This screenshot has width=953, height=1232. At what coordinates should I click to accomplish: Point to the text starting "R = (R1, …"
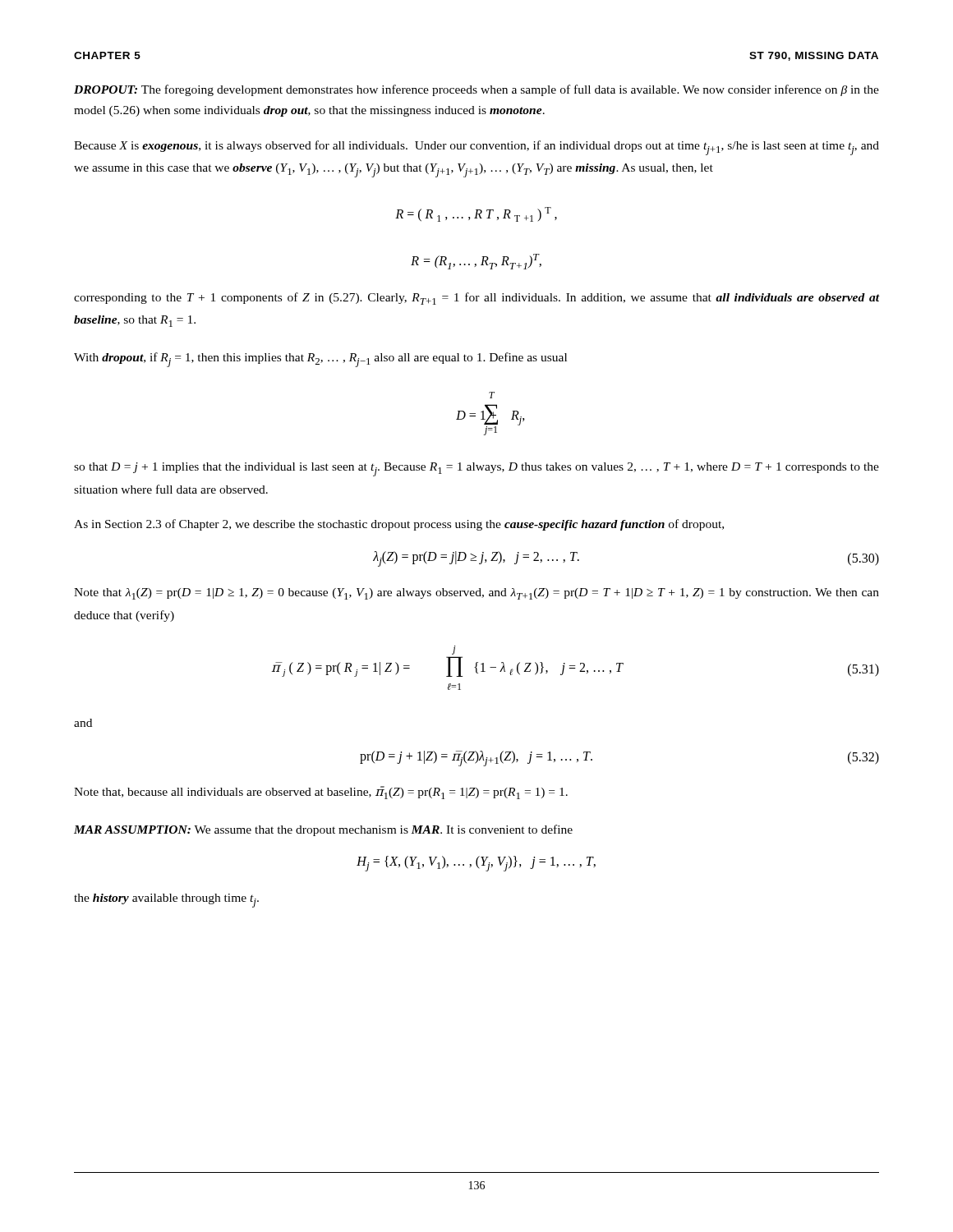(x=476, y=261)
